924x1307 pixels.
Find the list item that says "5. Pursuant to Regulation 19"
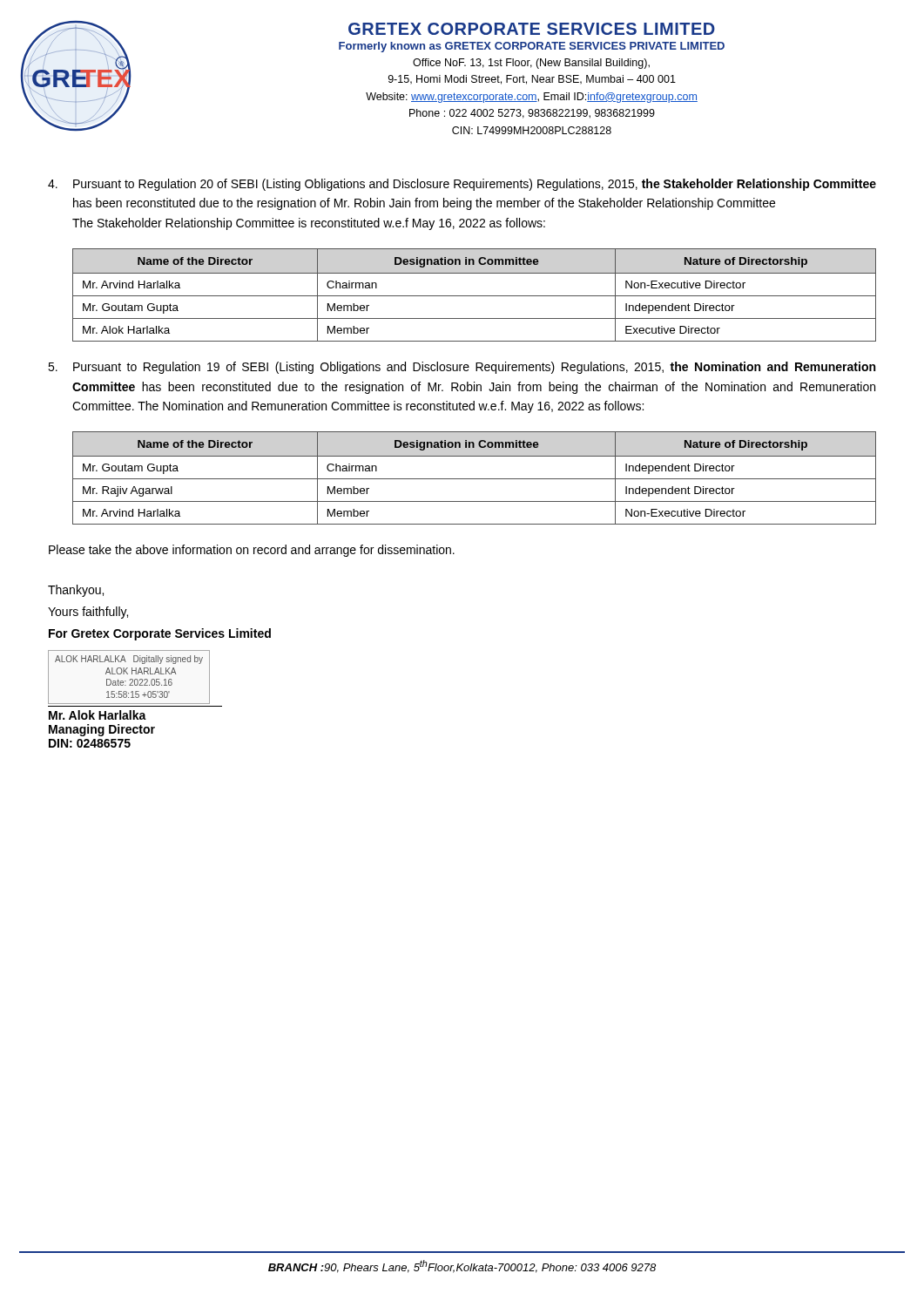[462, 387]
